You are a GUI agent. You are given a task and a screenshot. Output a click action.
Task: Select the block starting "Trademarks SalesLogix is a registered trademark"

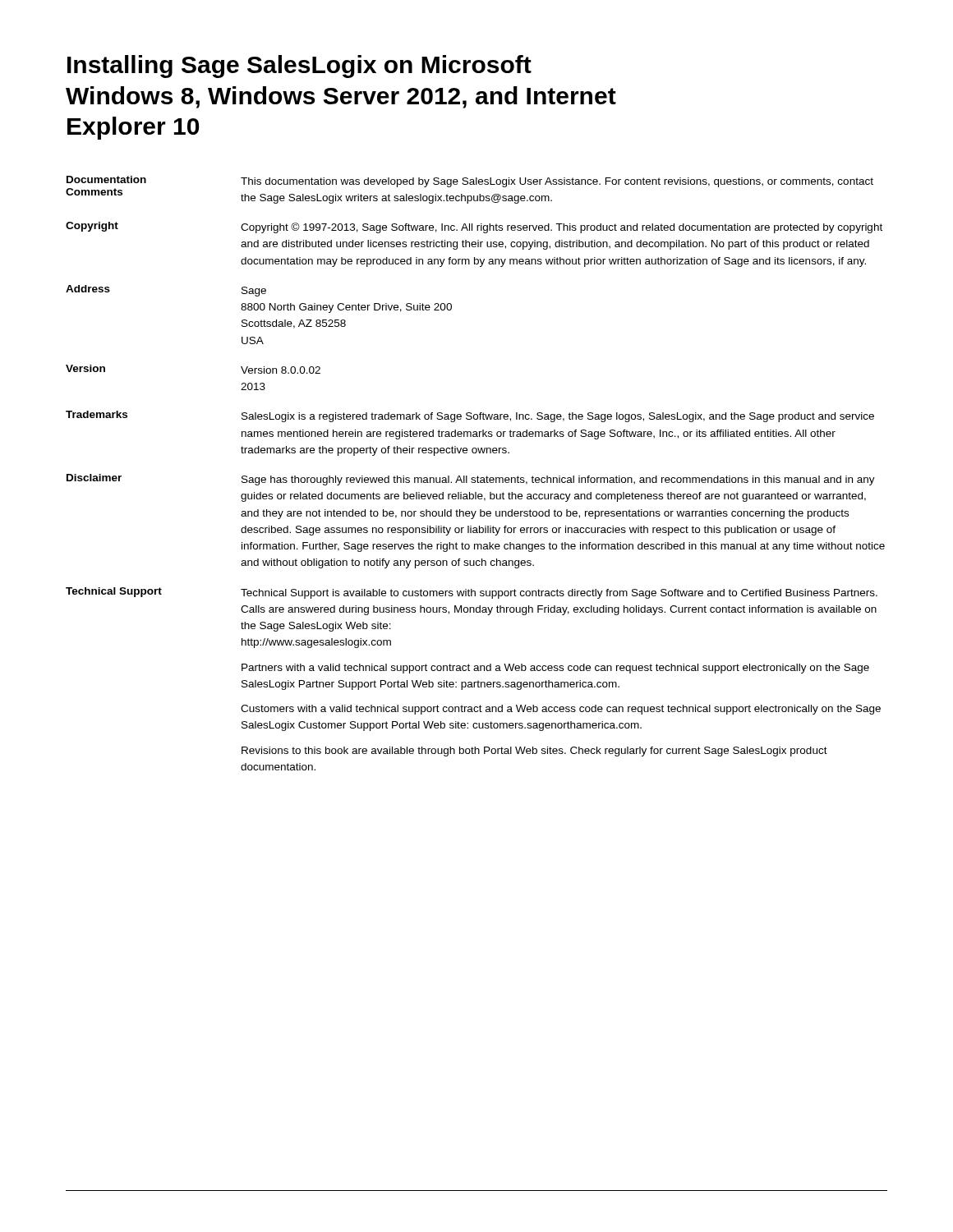(476, 433)
